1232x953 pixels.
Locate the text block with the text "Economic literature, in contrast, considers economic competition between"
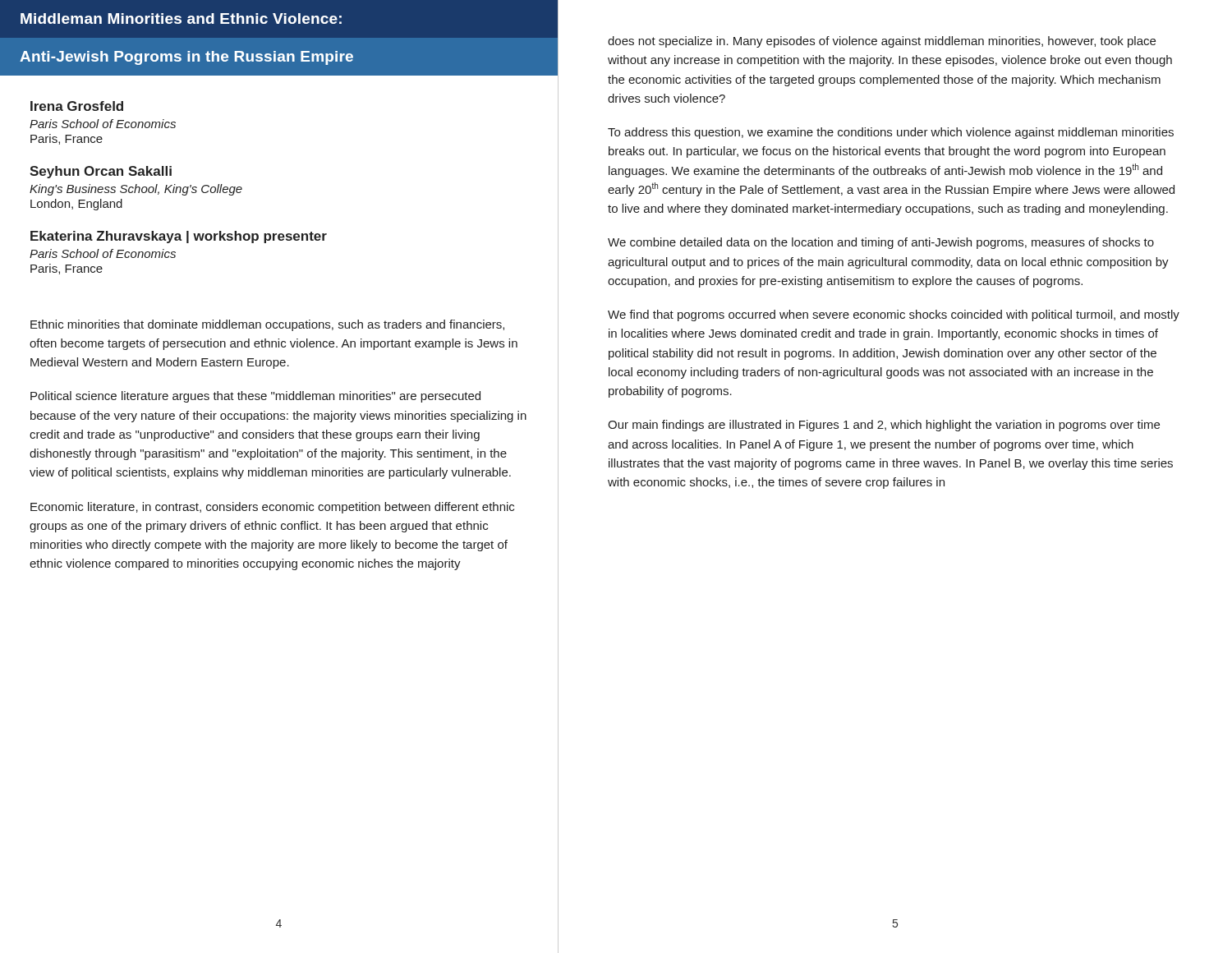point(272,535)
